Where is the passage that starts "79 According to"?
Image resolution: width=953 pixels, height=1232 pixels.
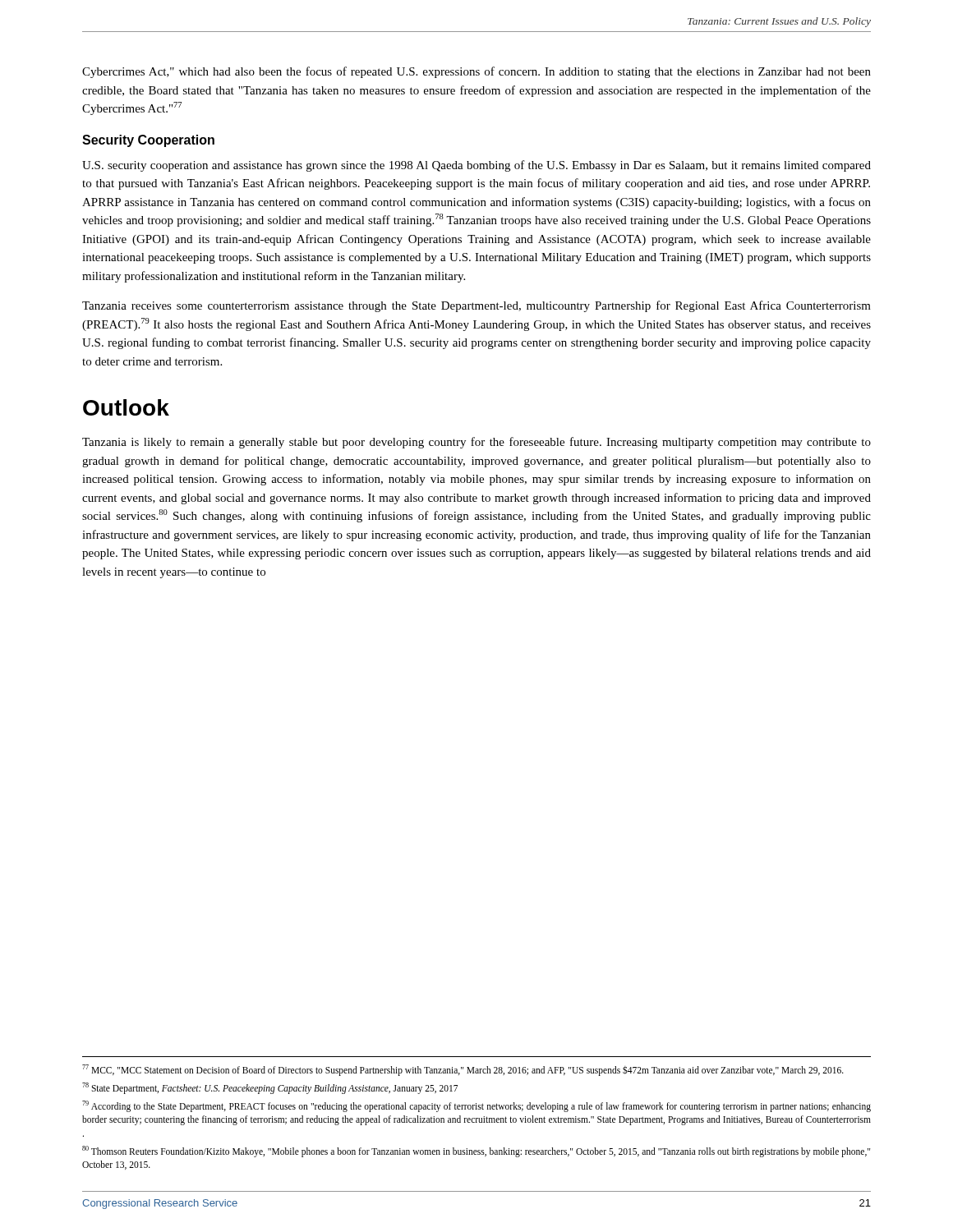[x=476, y=1119]
